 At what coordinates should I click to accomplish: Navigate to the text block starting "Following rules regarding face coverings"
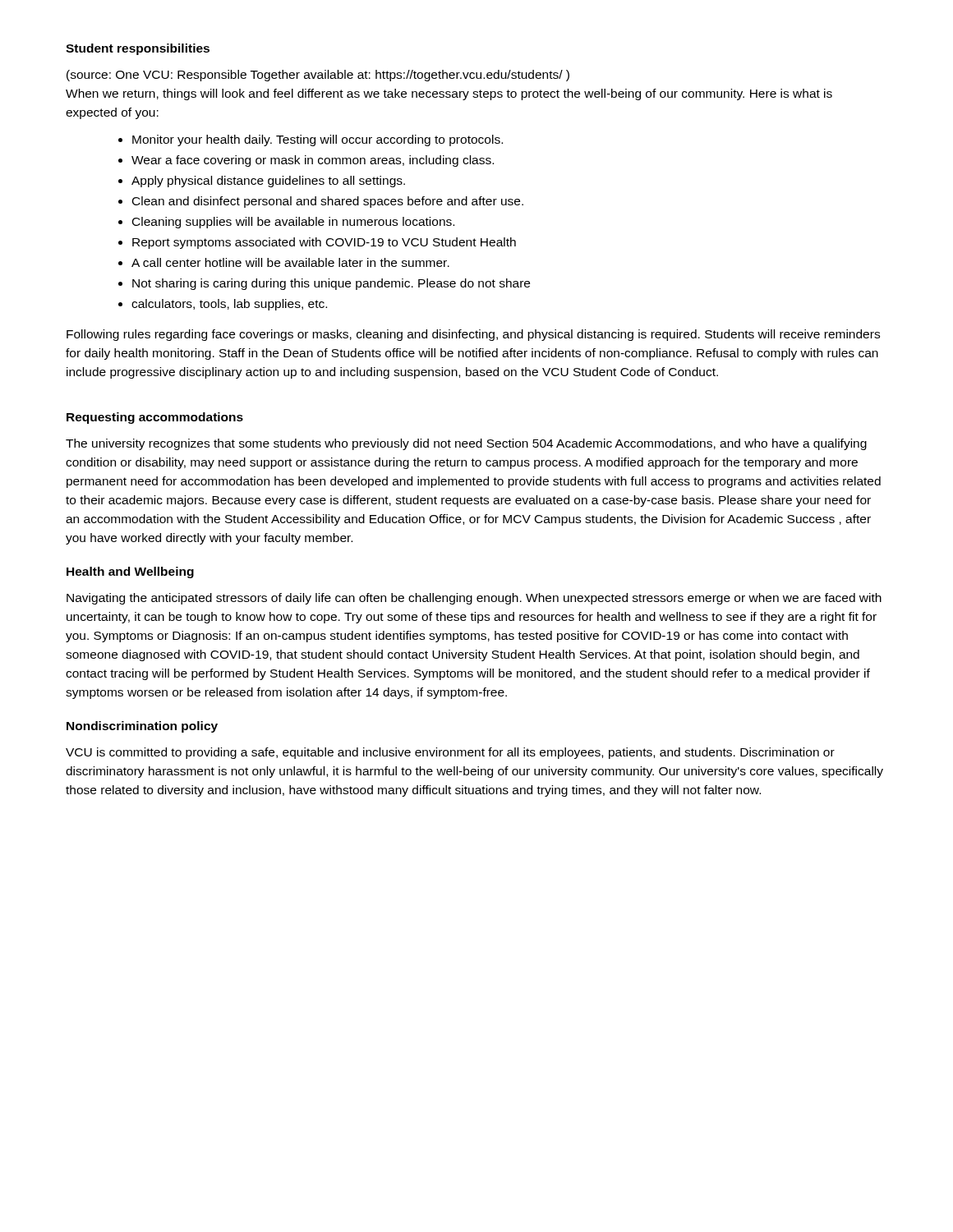coord(473,352)
